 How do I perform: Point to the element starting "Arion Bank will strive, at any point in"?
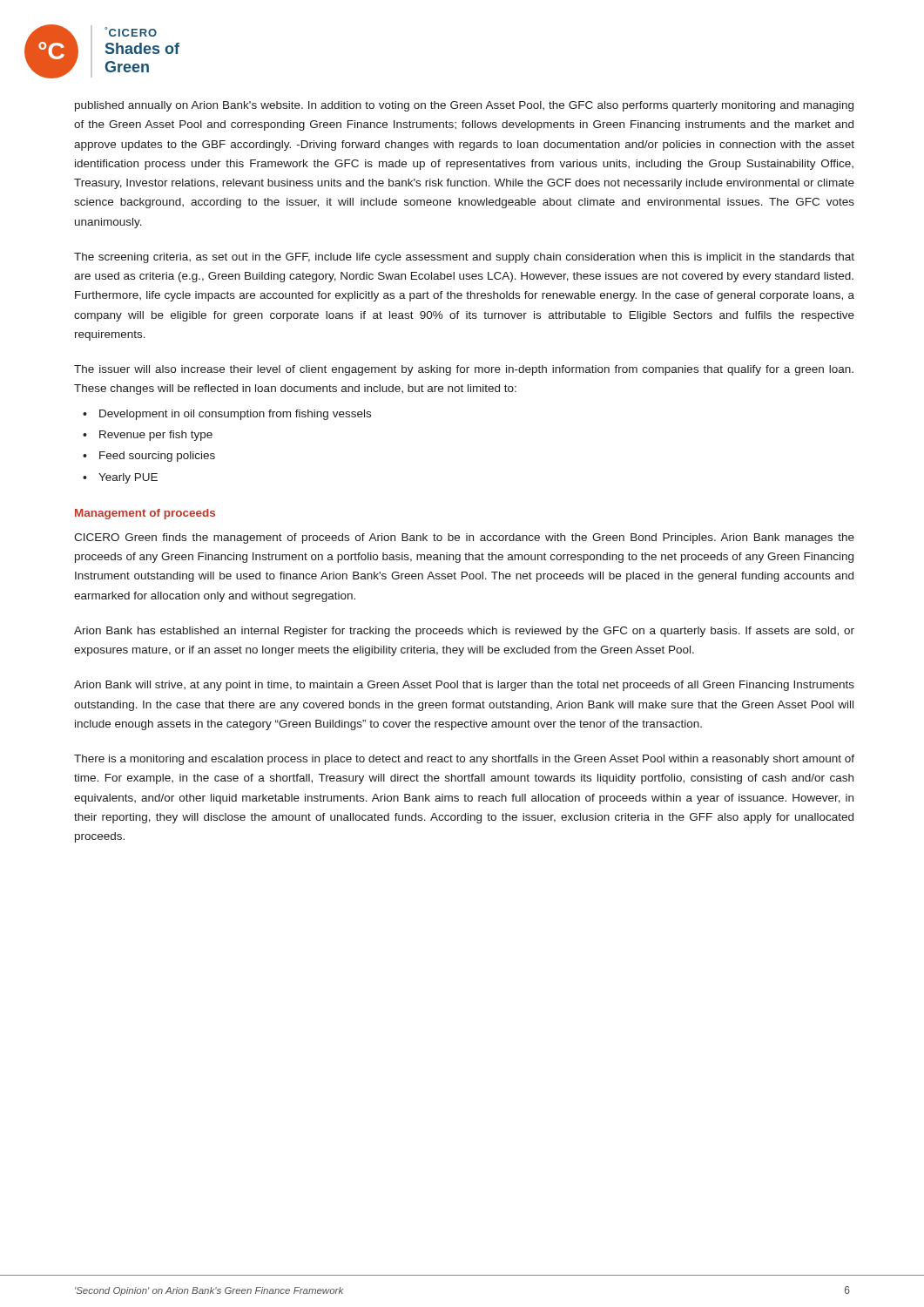point(464,704)
